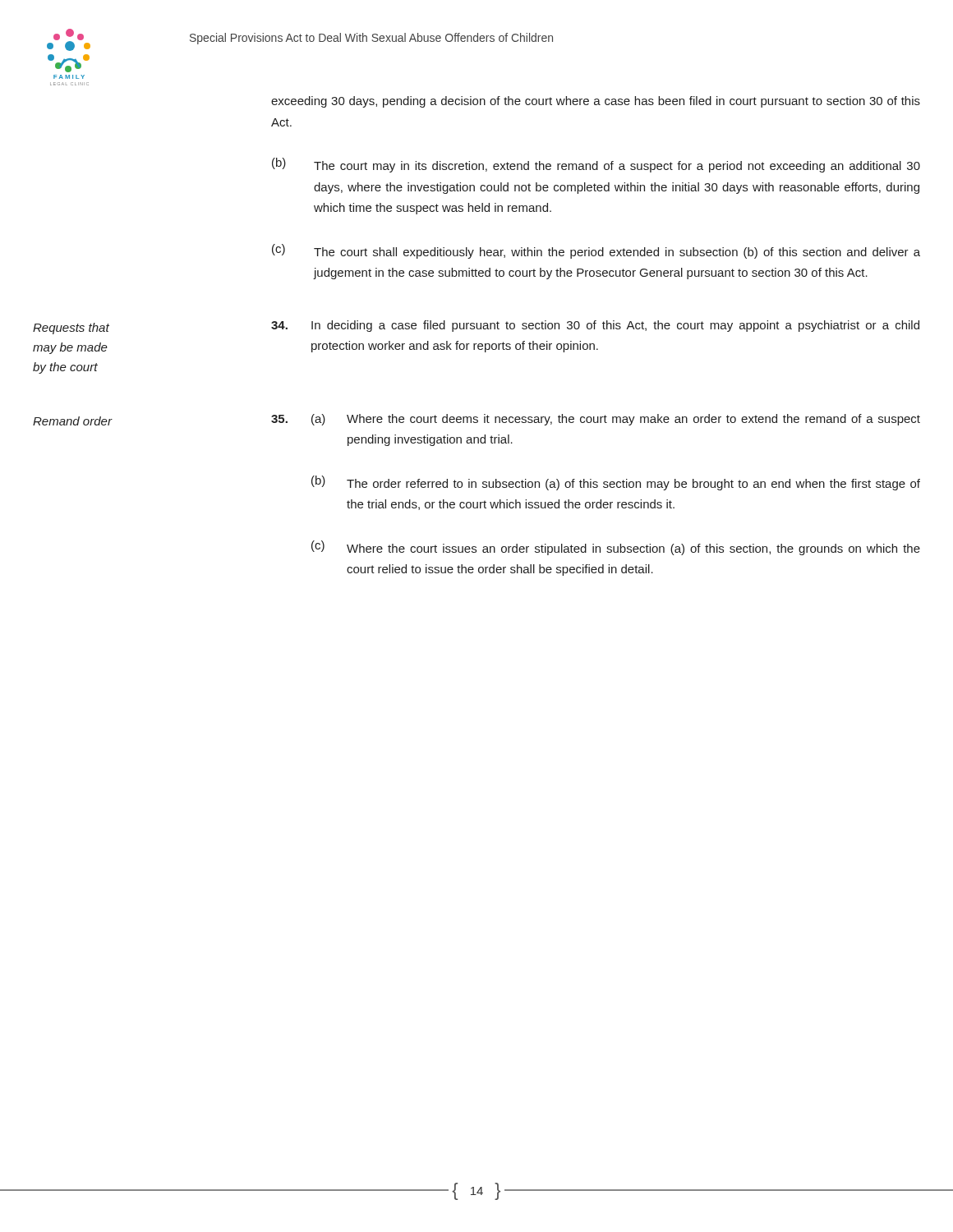Select the text block starting "The court shall expeditiously hear, within"

click(x=617, y=262)
